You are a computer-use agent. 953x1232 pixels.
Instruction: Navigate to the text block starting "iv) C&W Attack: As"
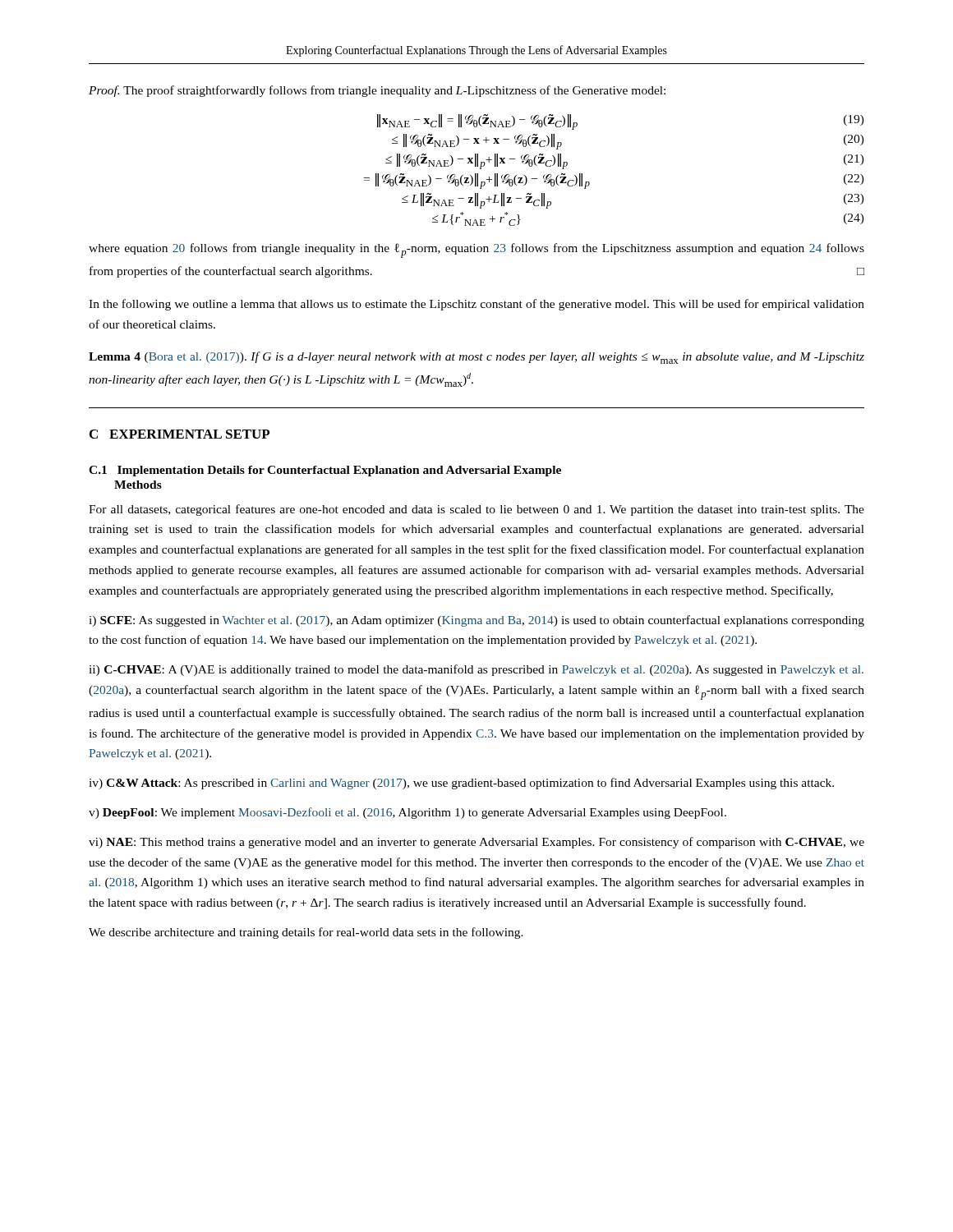(x=462, y=782)
